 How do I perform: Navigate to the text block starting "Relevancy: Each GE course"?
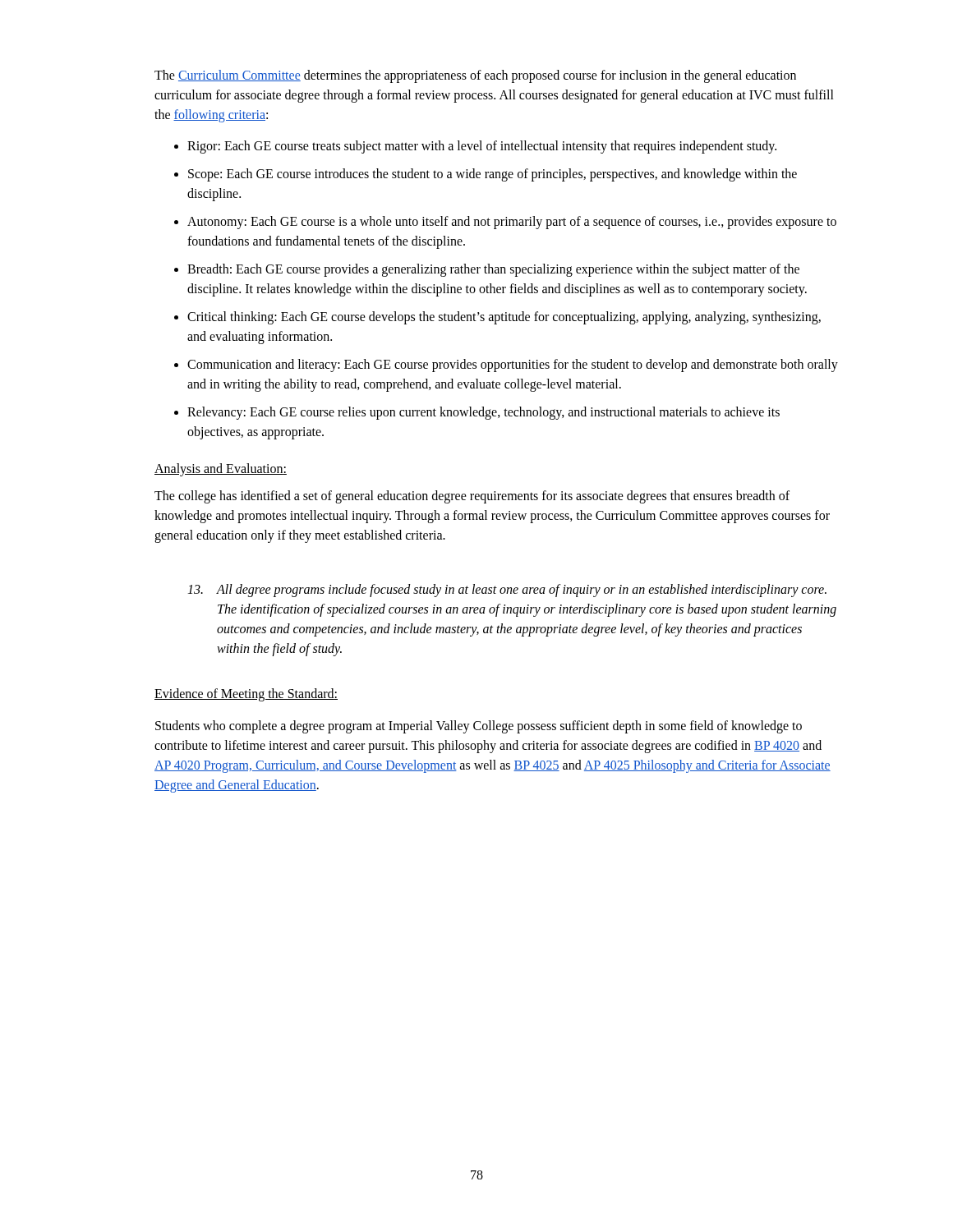pos(513,422)
